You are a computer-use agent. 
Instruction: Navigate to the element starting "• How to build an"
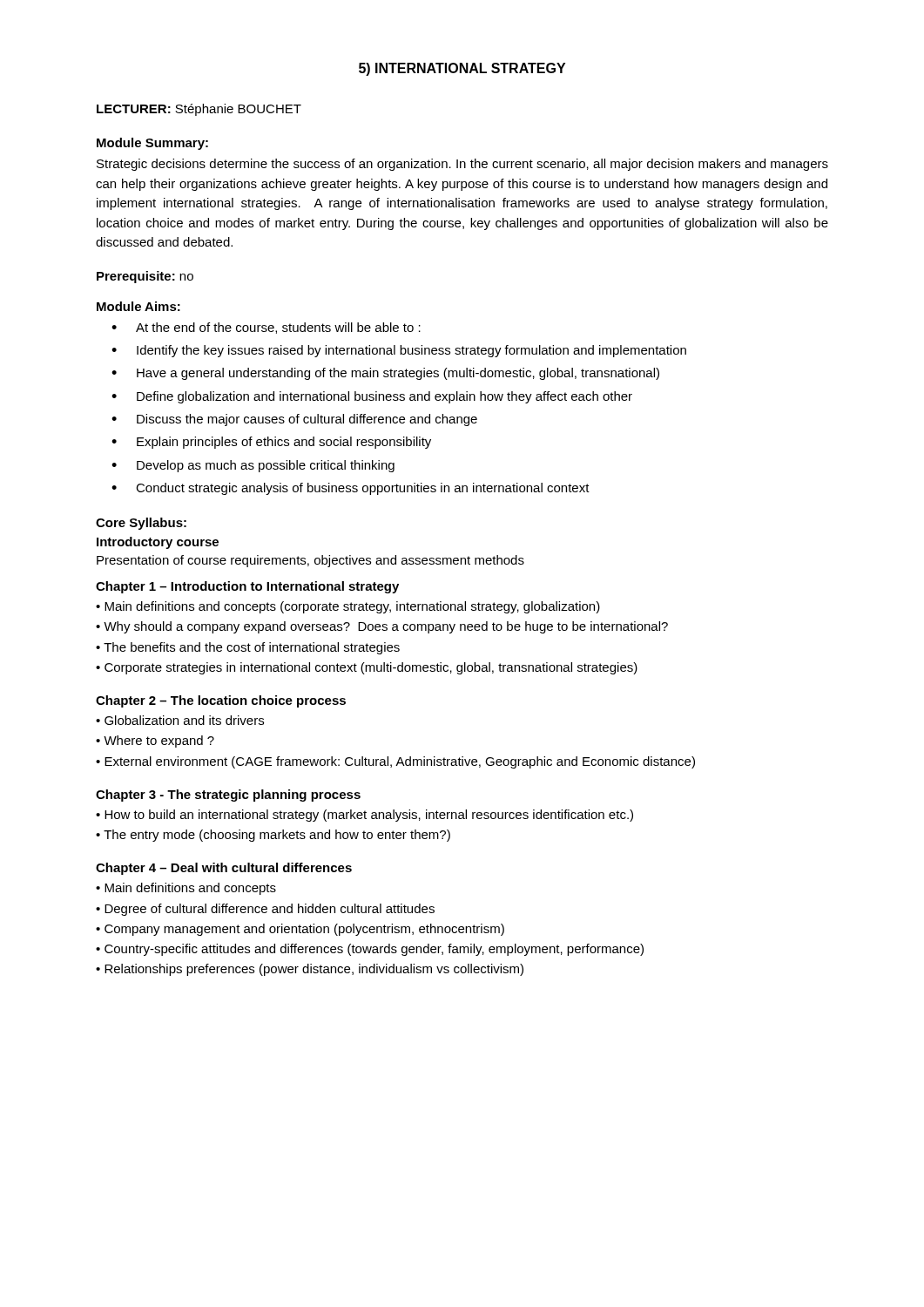click(x=365, y=814)
